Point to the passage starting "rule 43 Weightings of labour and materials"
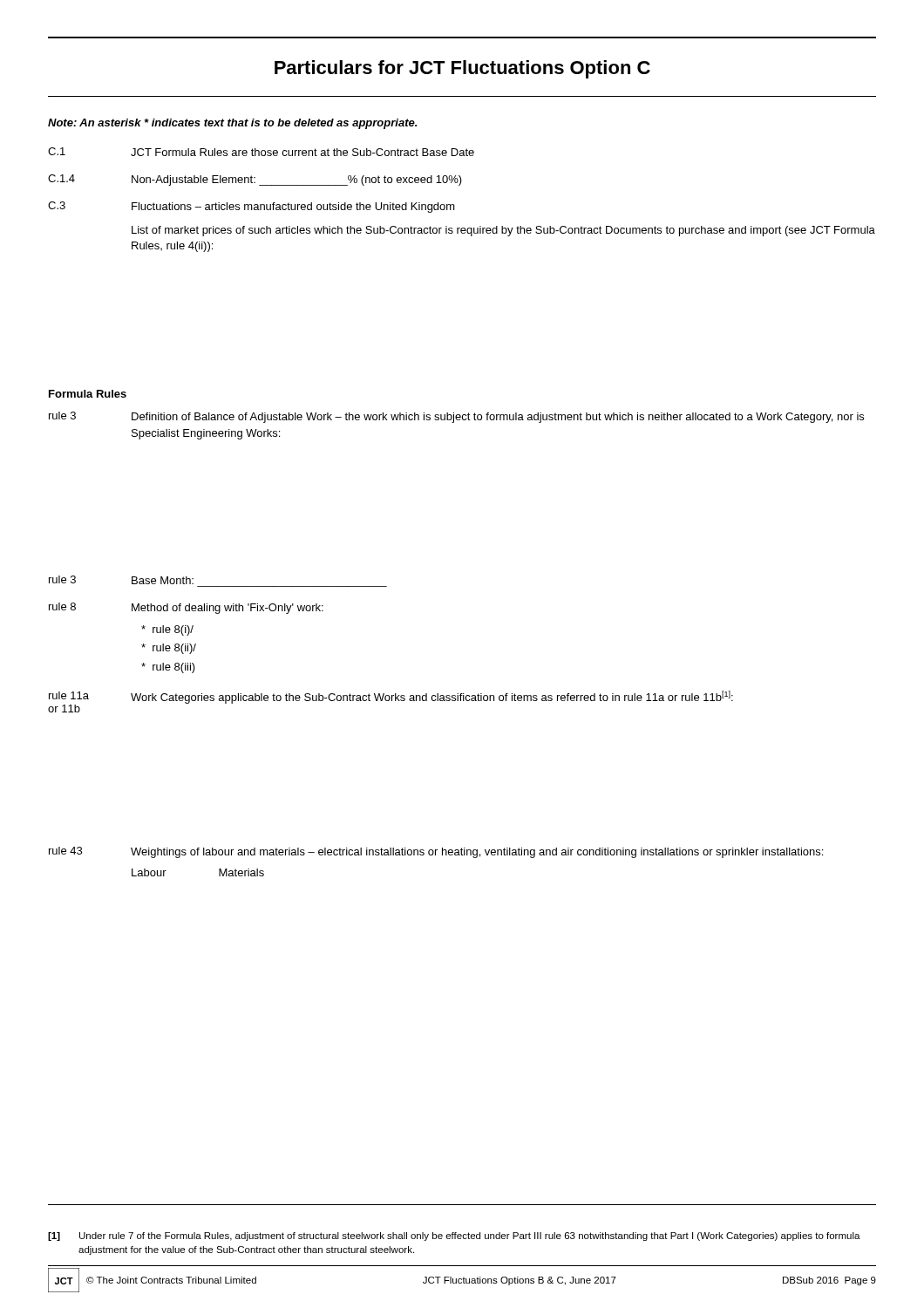 [462, 862]
